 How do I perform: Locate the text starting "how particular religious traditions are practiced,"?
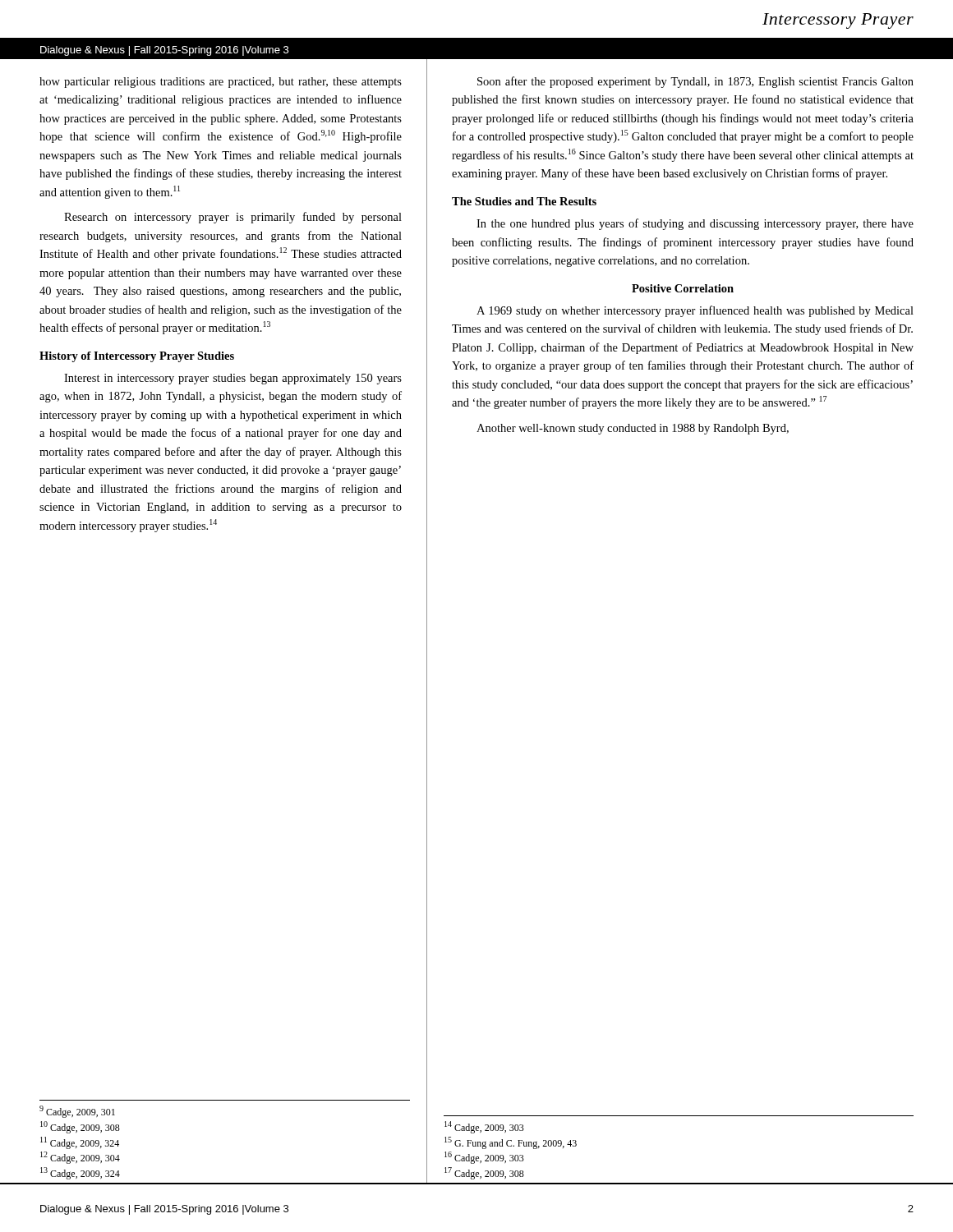(x=221, y=205)
